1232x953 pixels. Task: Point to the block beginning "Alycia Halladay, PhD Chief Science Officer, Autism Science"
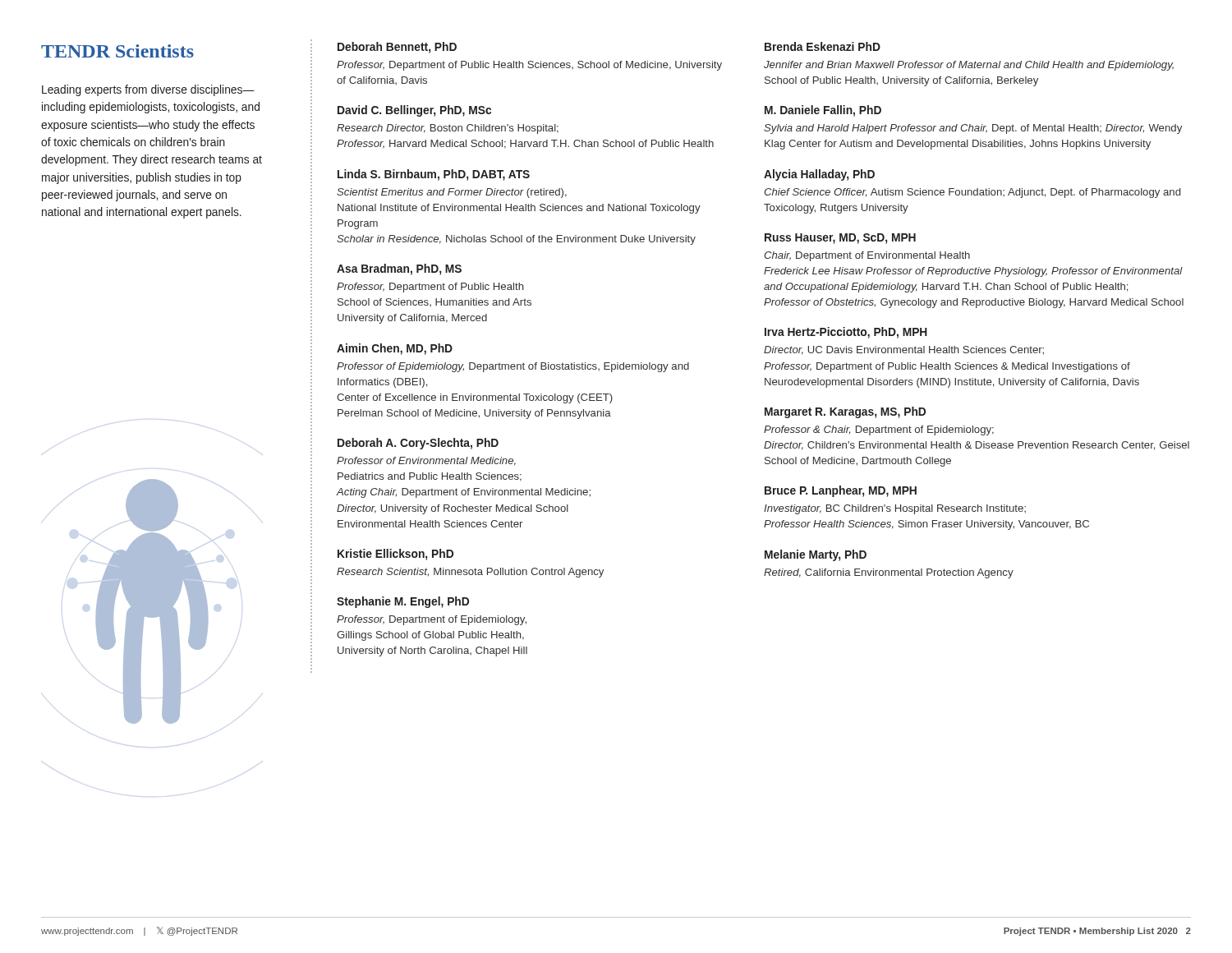click(977, 191)
